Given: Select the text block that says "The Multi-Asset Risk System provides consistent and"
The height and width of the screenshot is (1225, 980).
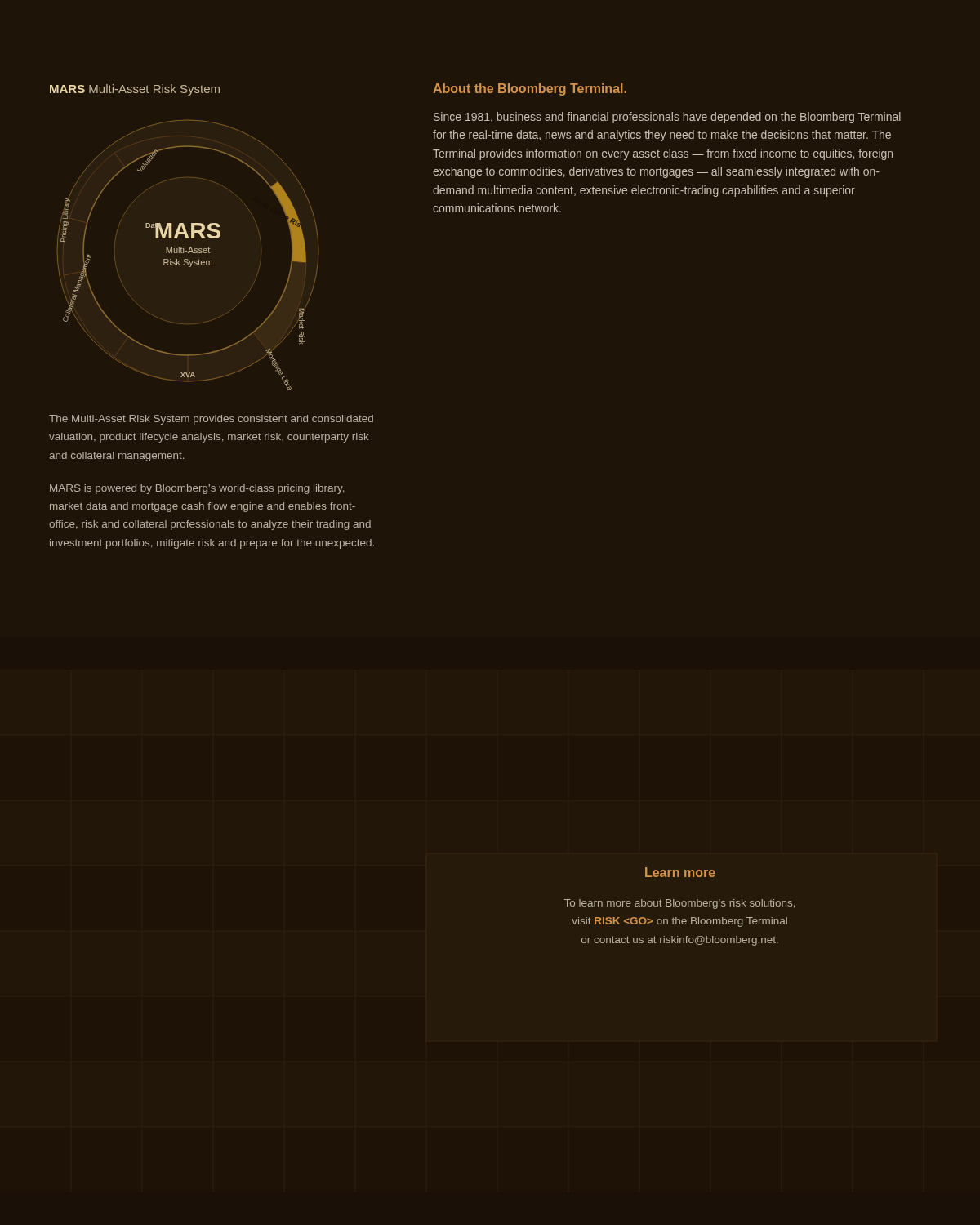Looking at the screenshot, I should [211, 437].
